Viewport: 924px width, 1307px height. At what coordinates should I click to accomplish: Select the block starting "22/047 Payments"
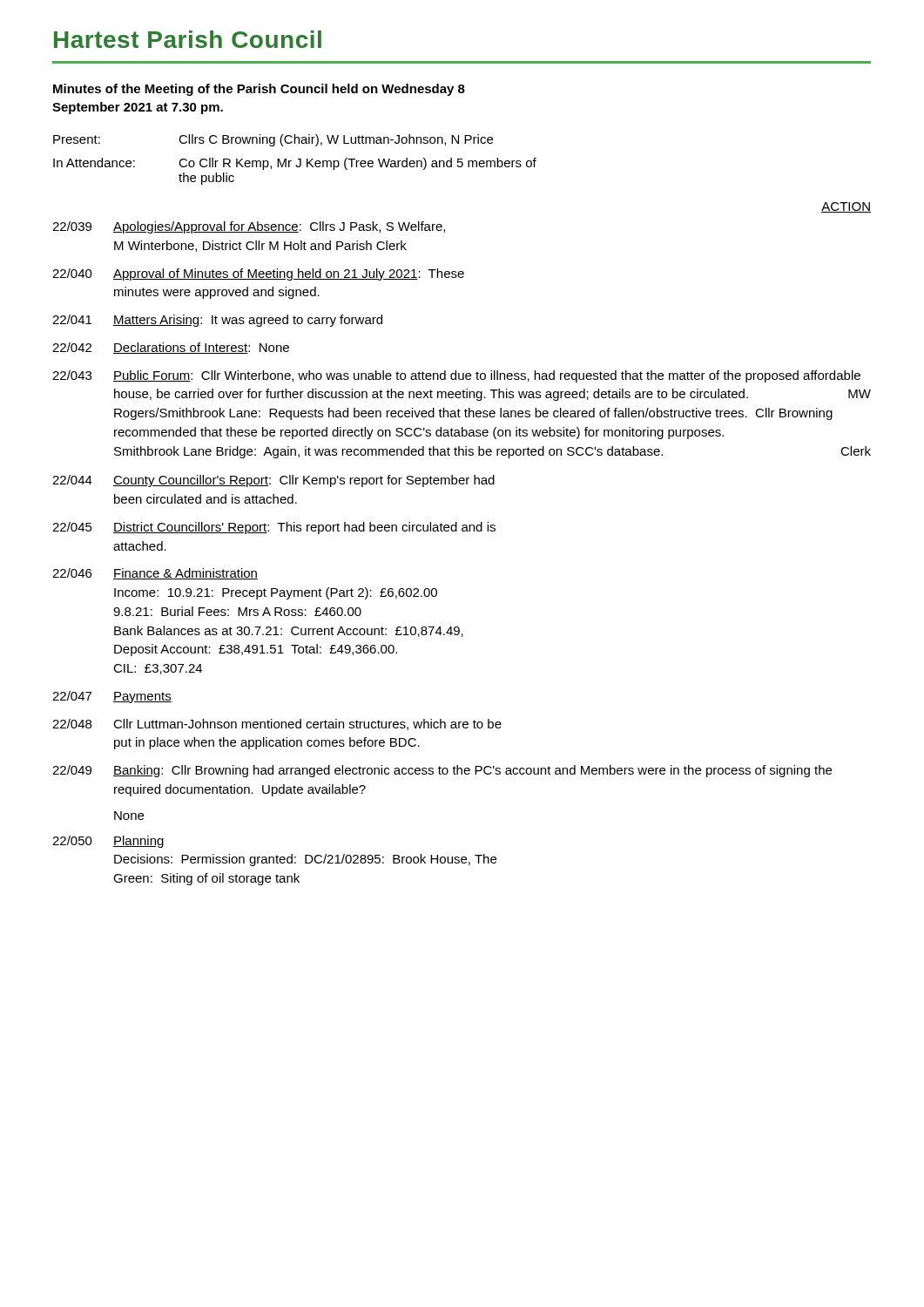click(x=112, y=697)
